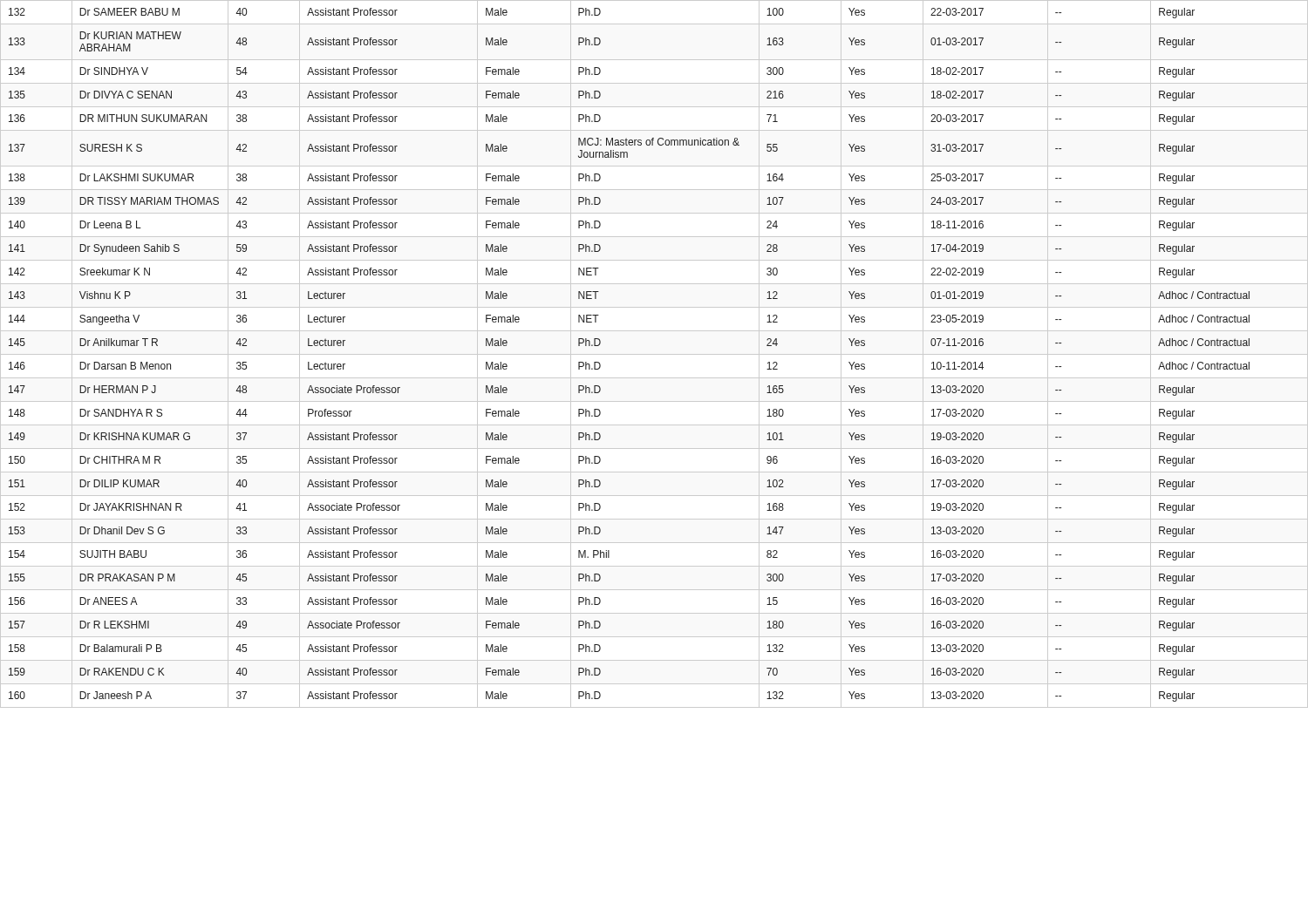Viewport: 1308px width, 924px height.
Task: Locate the table with the text "Associate Professor"
Action: coord(654,354)
